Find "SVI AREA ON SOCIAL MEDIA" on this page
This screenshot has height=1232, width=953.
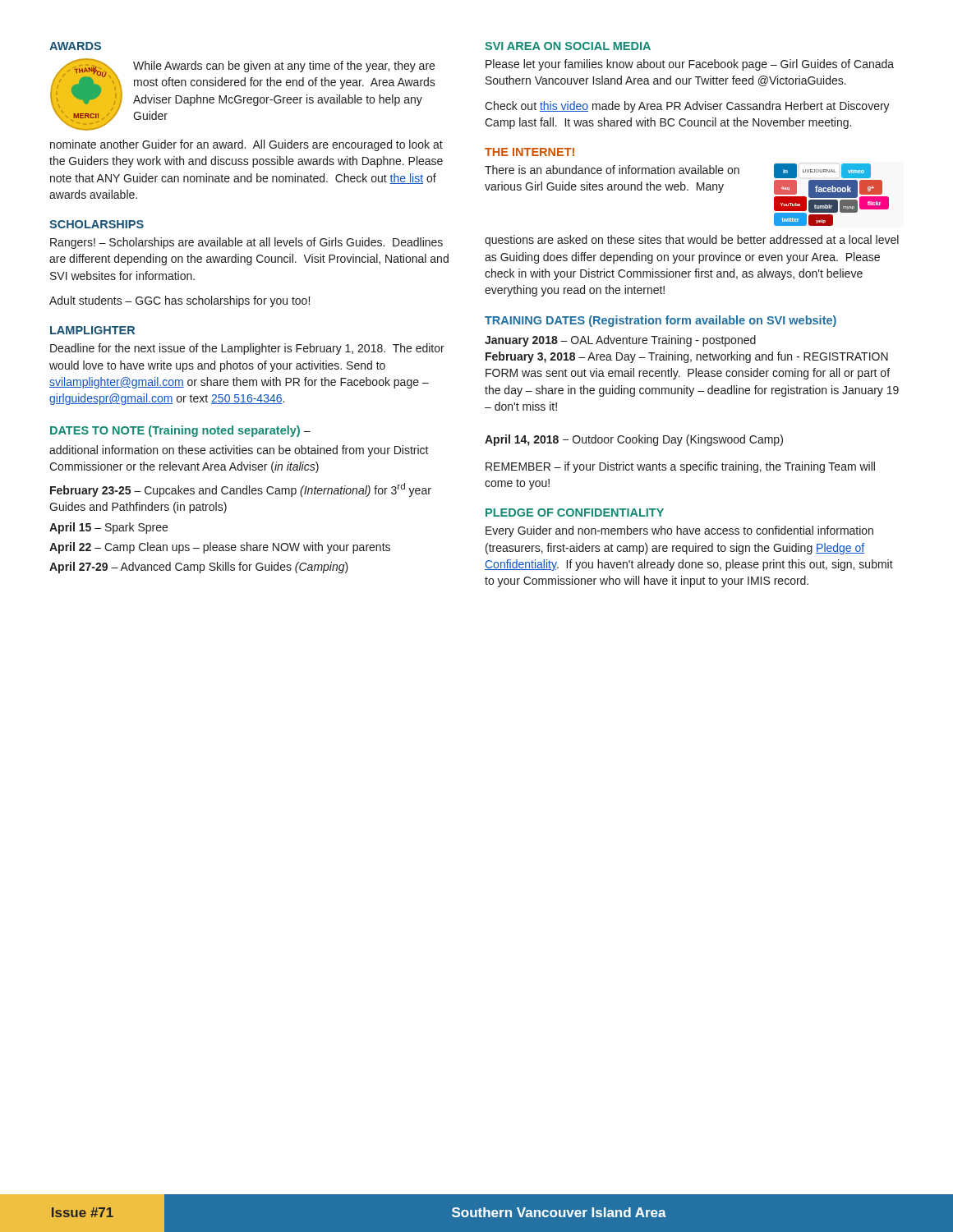coord(568,46)
